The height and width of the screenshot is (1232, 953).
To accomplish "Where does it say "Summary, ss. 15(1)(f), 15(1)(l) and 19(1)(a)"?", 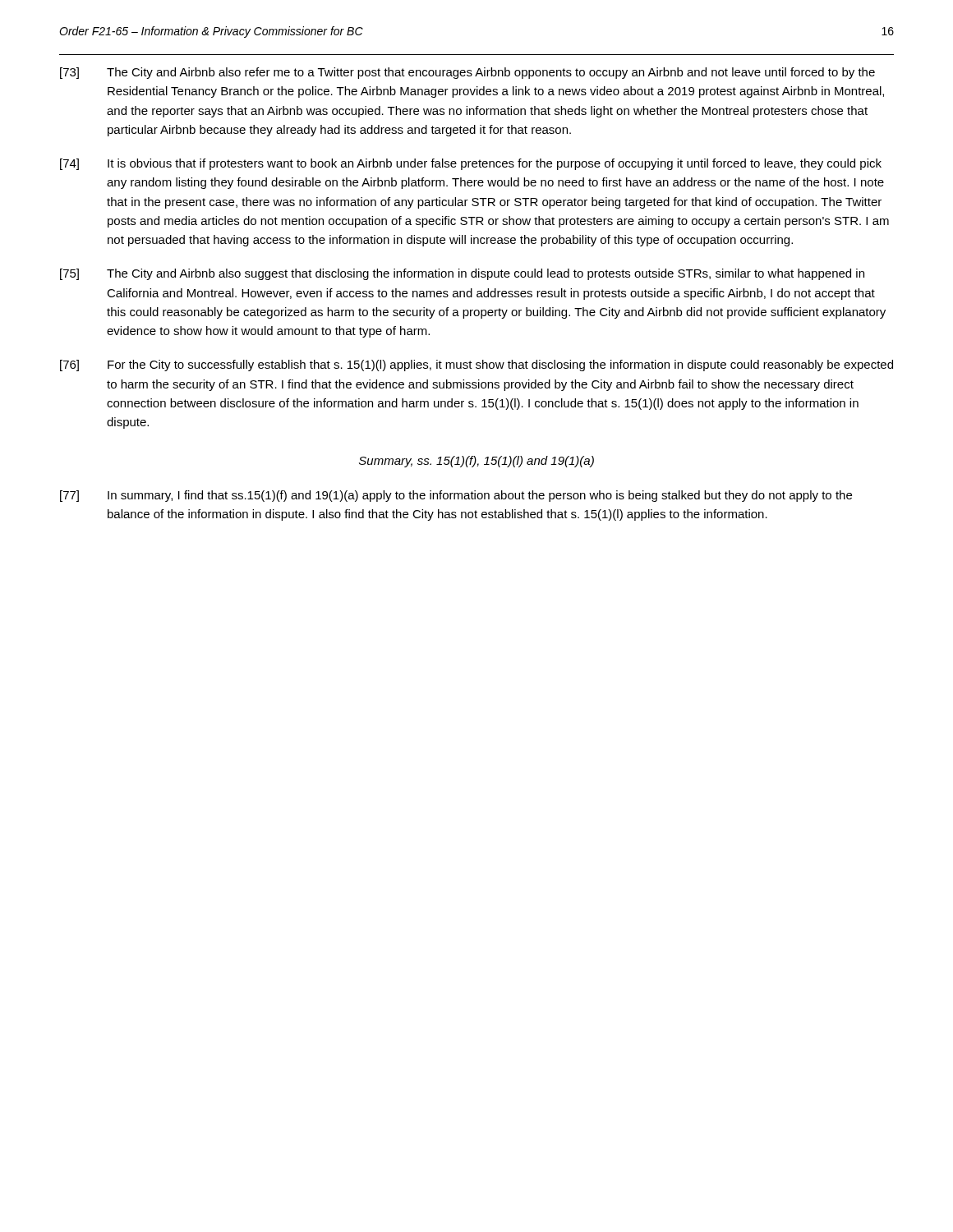I will (x=476, y=461).
